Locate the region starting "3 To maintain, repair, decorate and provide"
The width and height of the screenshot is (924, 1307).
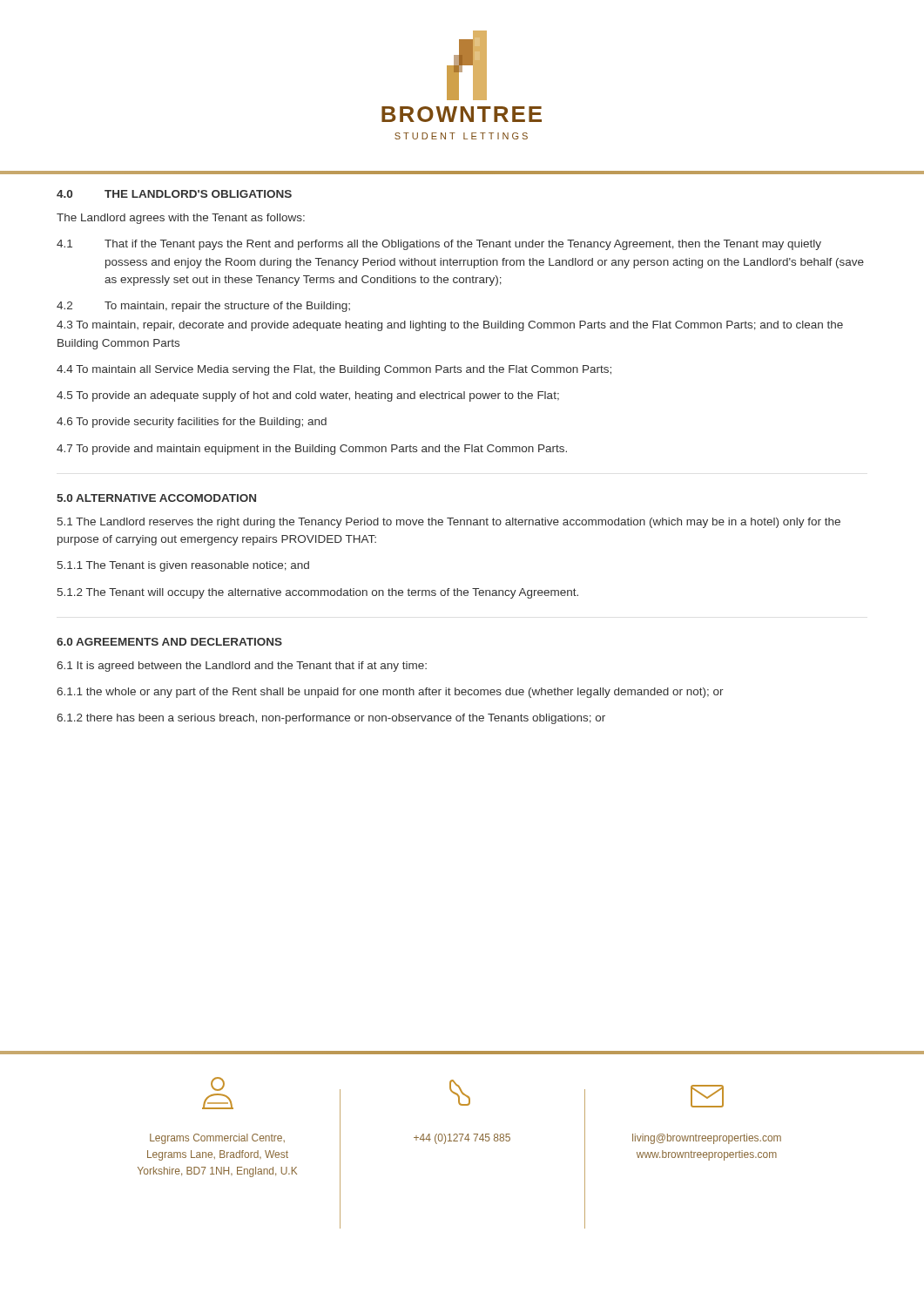[x=450, y=334]
